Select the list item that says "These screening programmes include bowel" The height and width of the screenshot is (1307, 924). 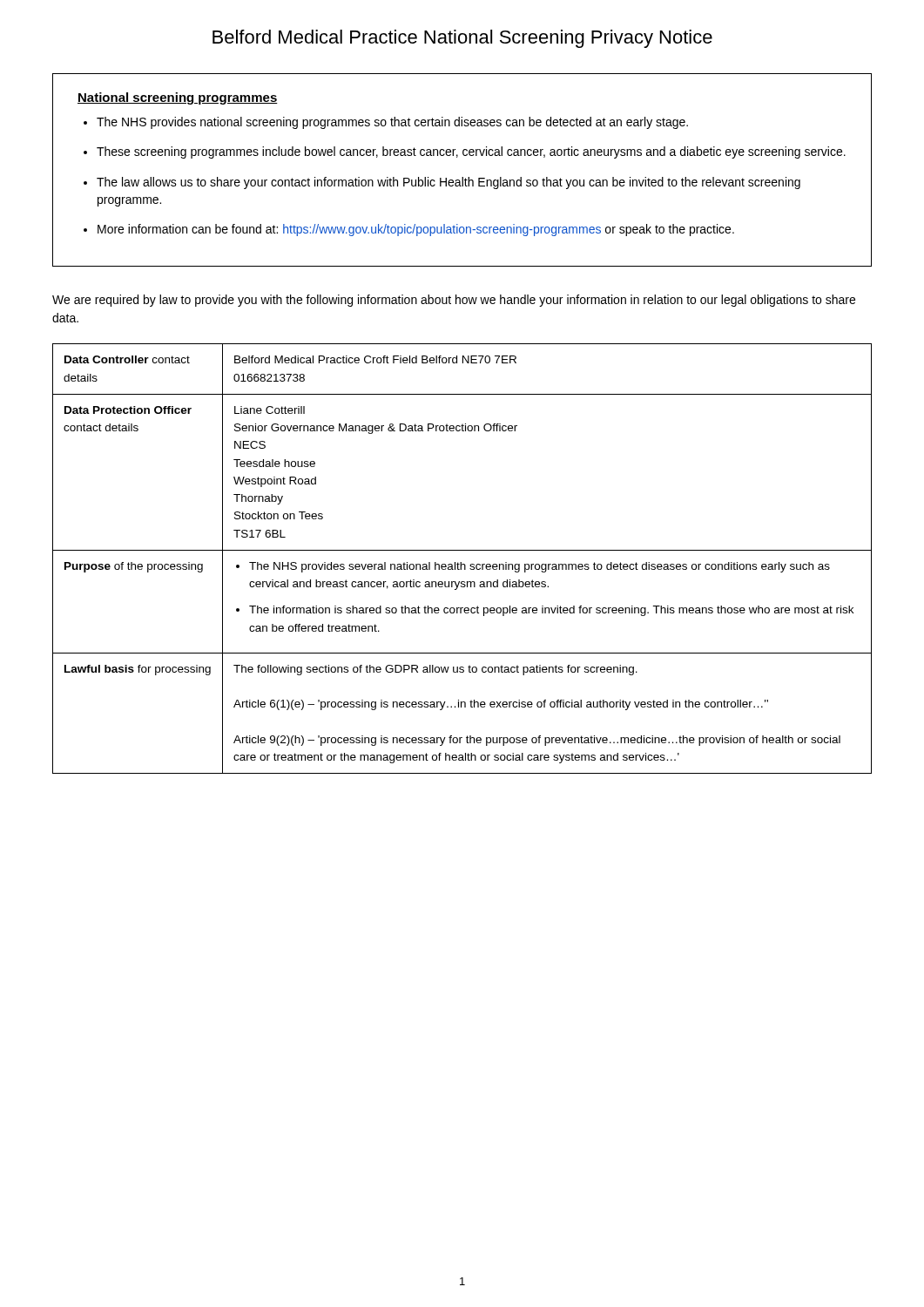(x=471, y=152)
